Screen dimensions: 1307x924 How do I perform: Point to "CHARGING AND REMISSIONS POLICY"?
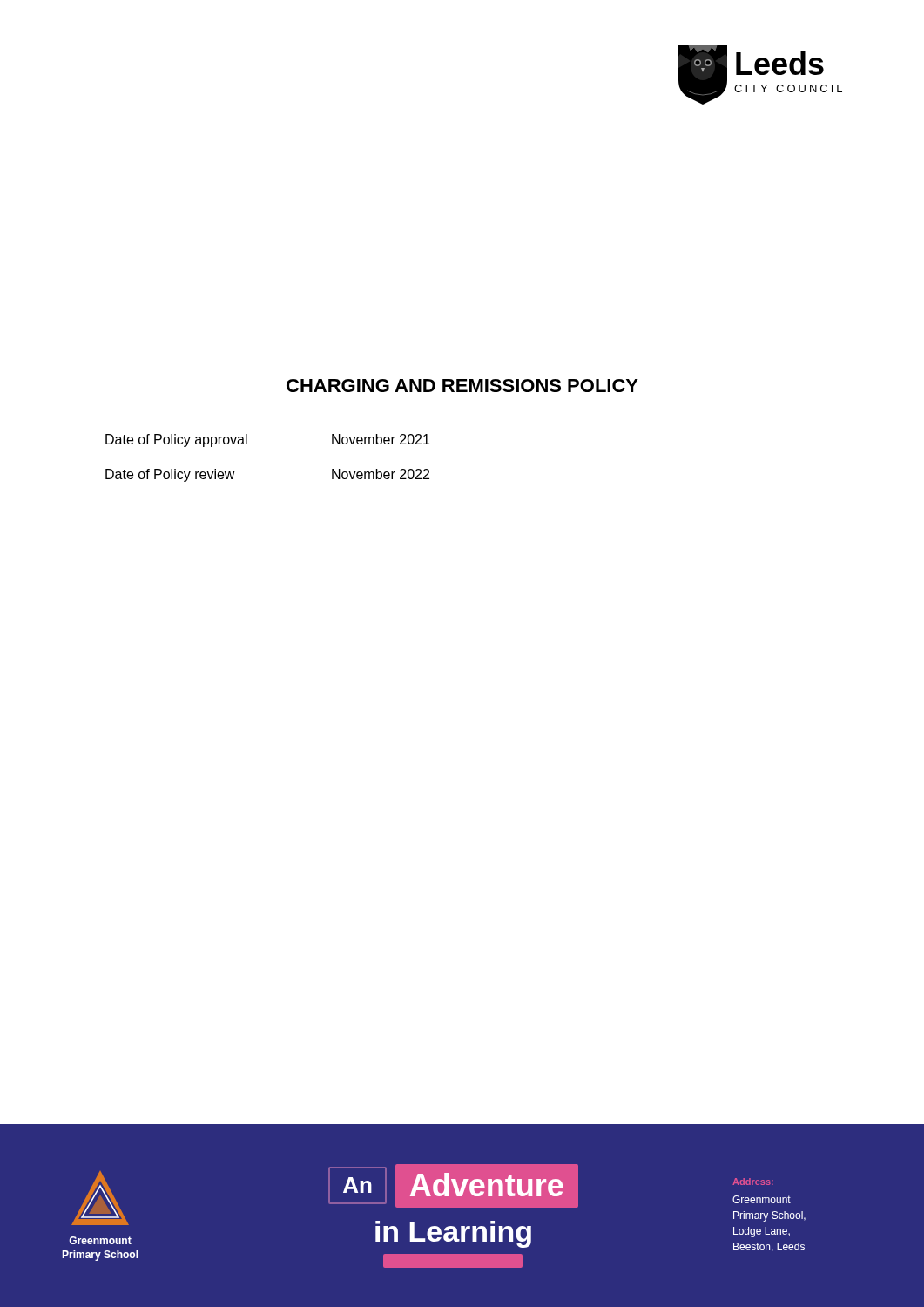point(462,386)
